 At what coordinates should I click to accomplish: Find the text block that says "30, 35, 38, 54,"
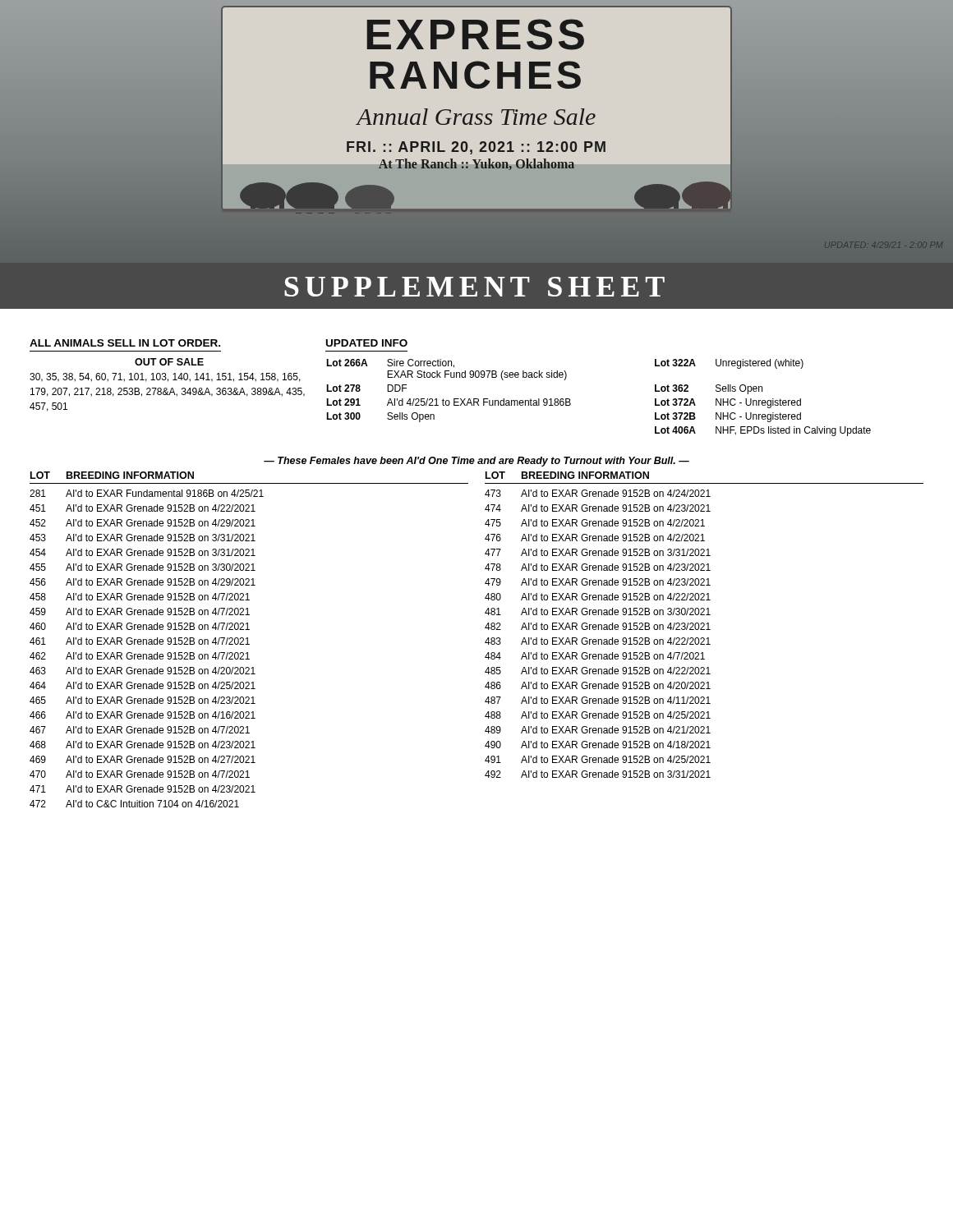[167, 392]
